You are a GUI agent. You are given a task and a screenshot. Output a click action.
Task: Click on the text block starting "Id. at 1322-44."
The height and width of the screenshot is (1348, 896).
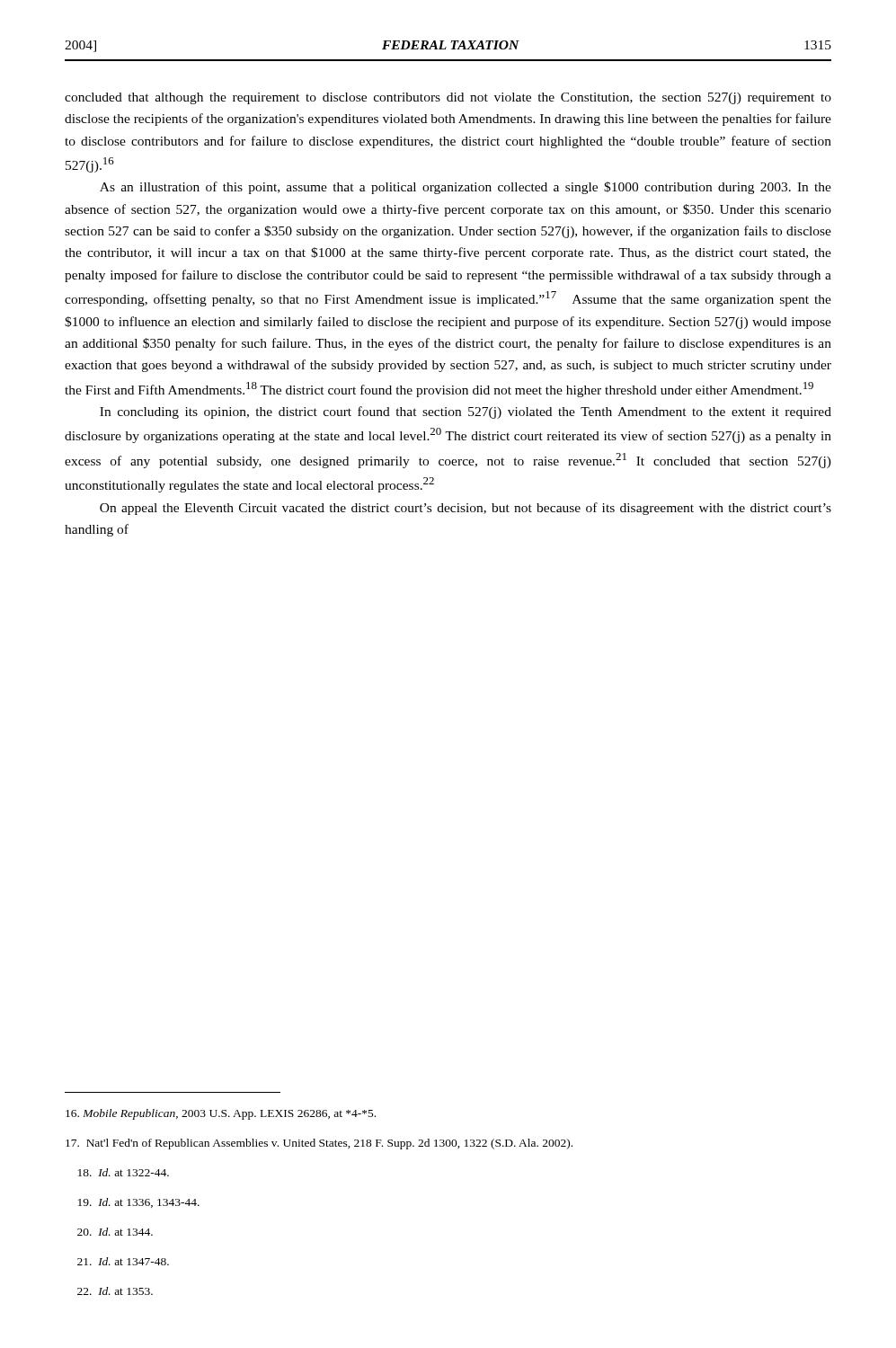tap(124, 1172)
